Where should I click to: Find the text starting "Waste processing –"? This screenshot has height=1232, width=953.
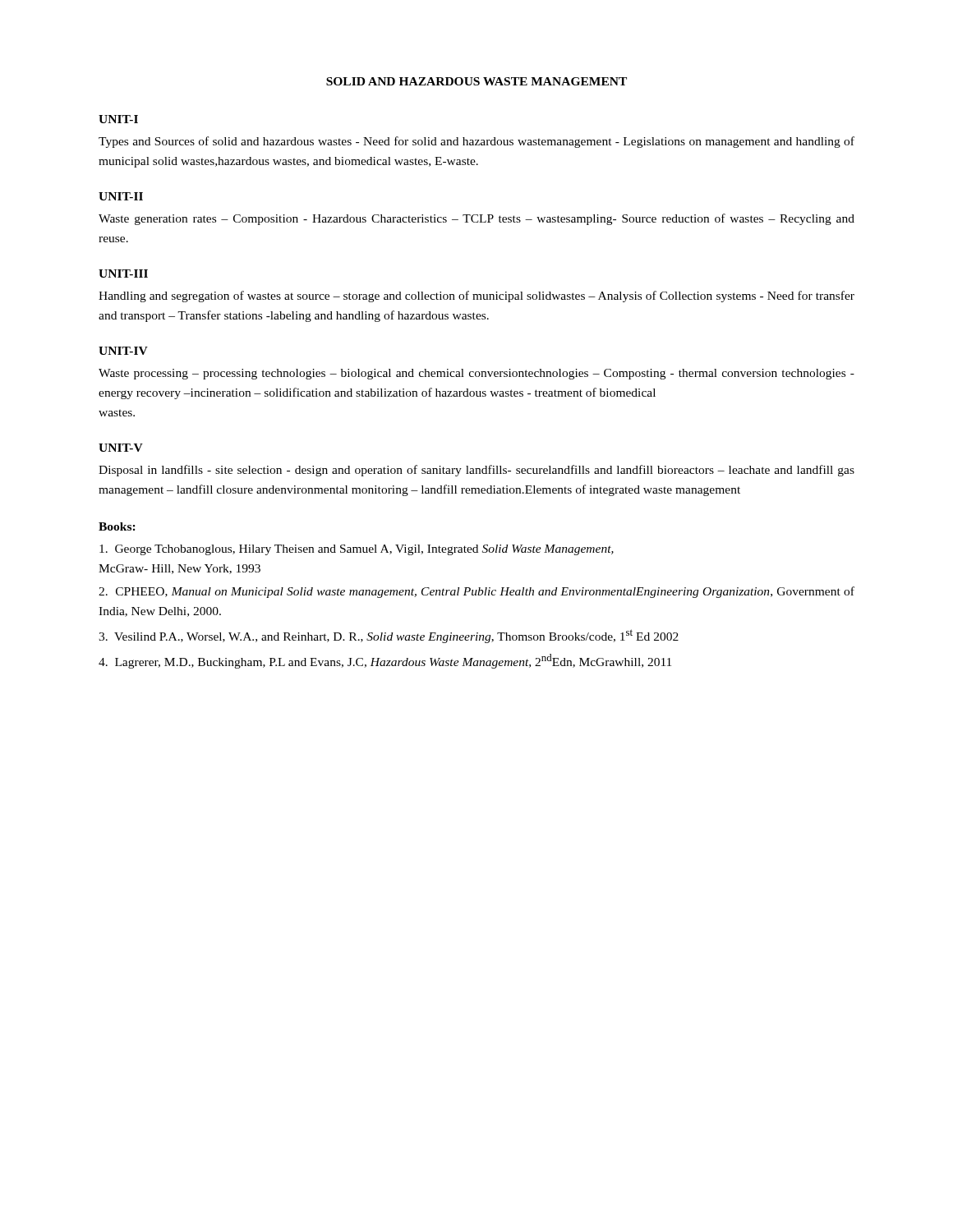tap(476, 392)
